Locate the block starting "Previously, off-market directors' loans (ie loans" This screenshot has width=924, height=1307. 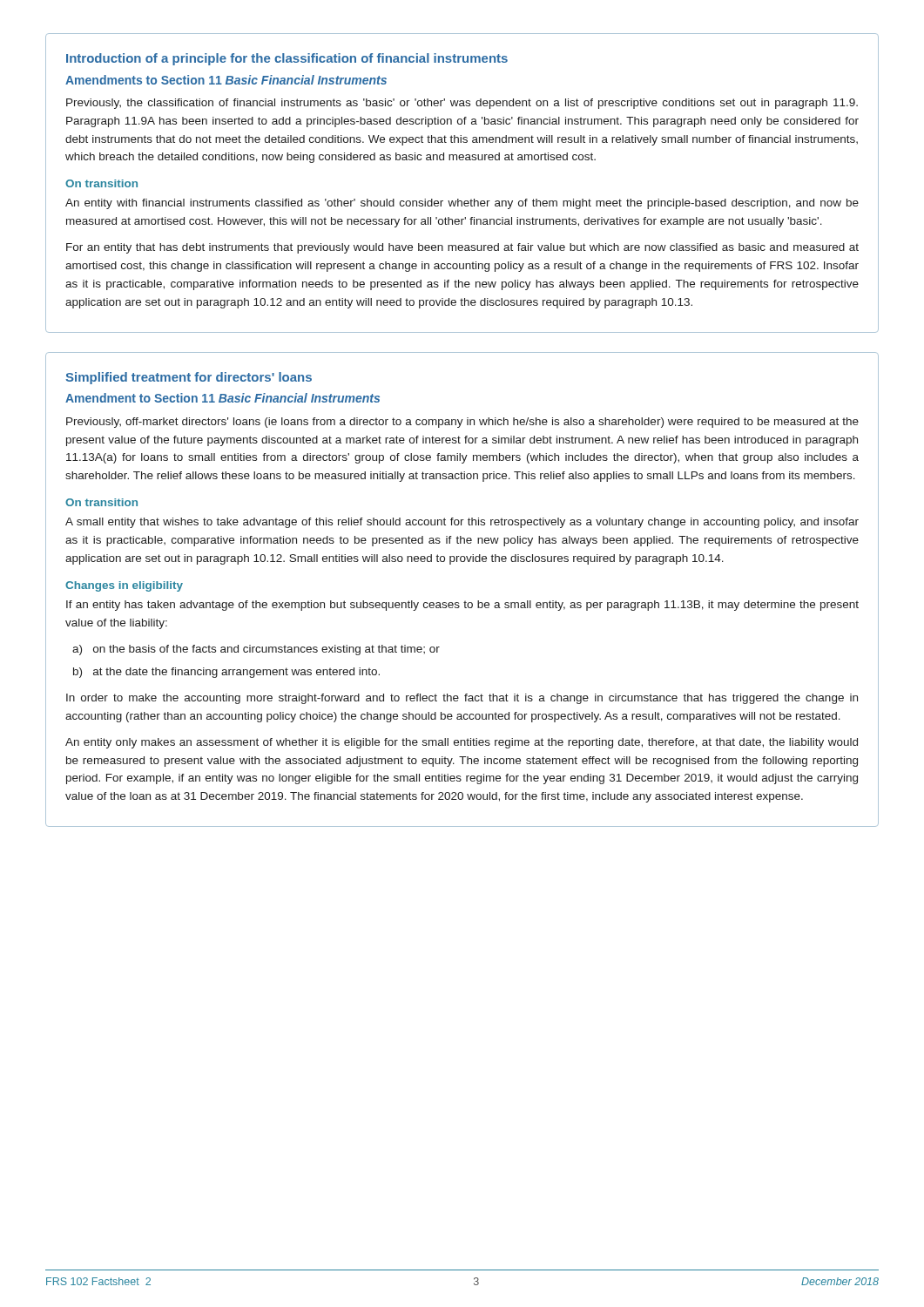[462, 449]
